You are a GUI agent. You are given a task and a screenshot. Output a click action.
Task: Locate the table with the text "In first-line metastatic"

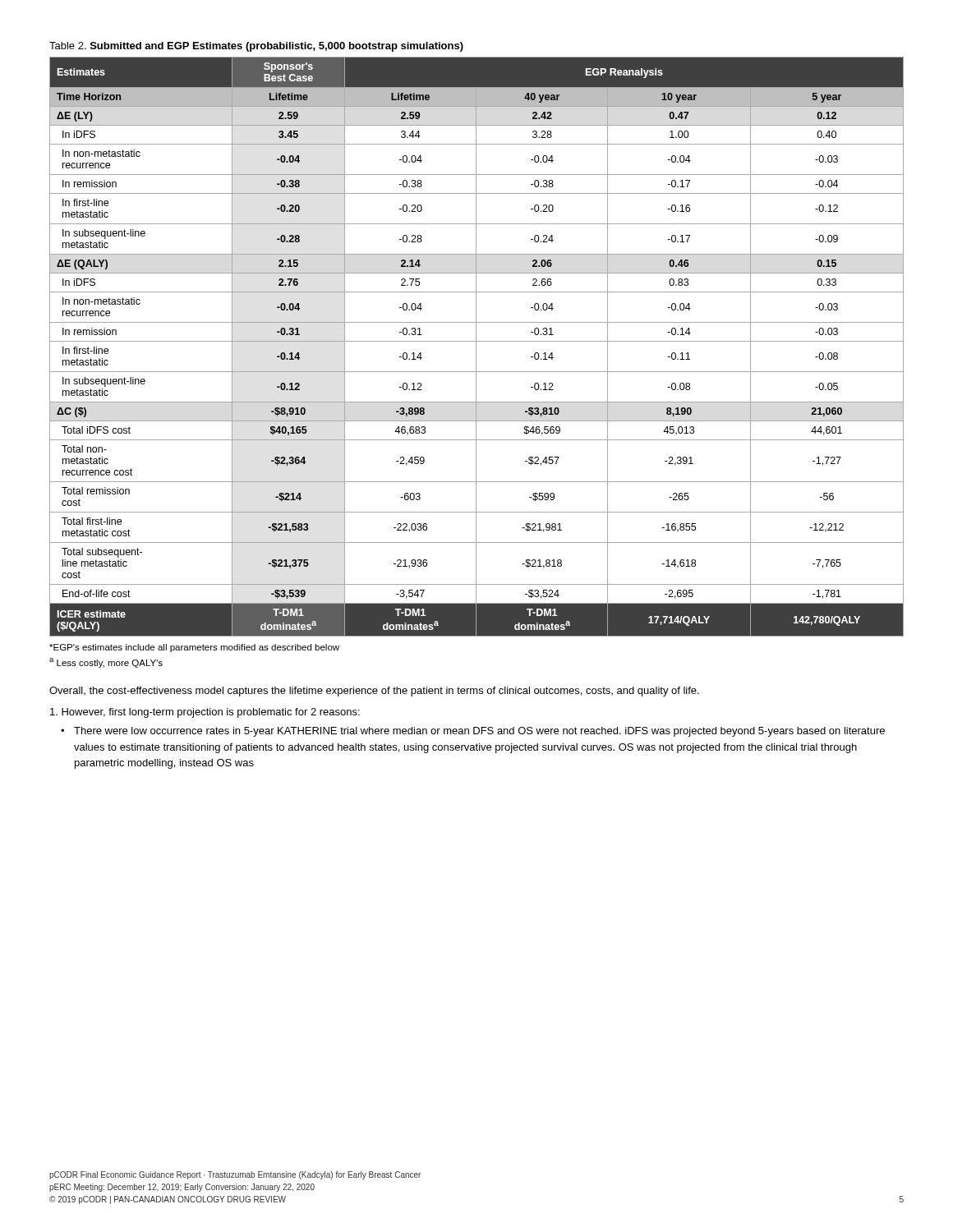coord(476,347)
